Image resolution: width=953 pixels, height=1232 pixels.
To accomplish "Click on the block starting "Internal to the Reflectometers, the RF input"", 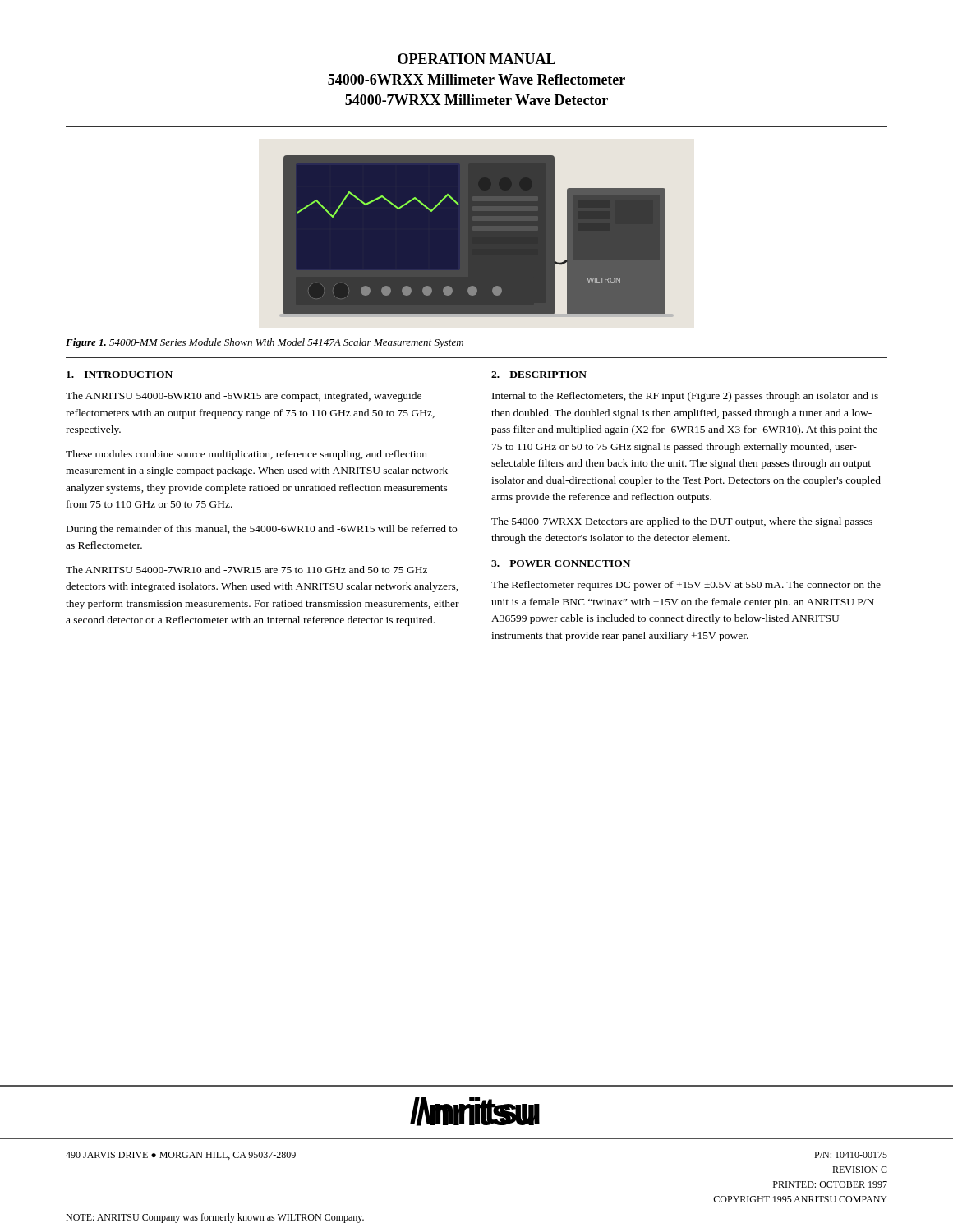I will tap(686, 446).
